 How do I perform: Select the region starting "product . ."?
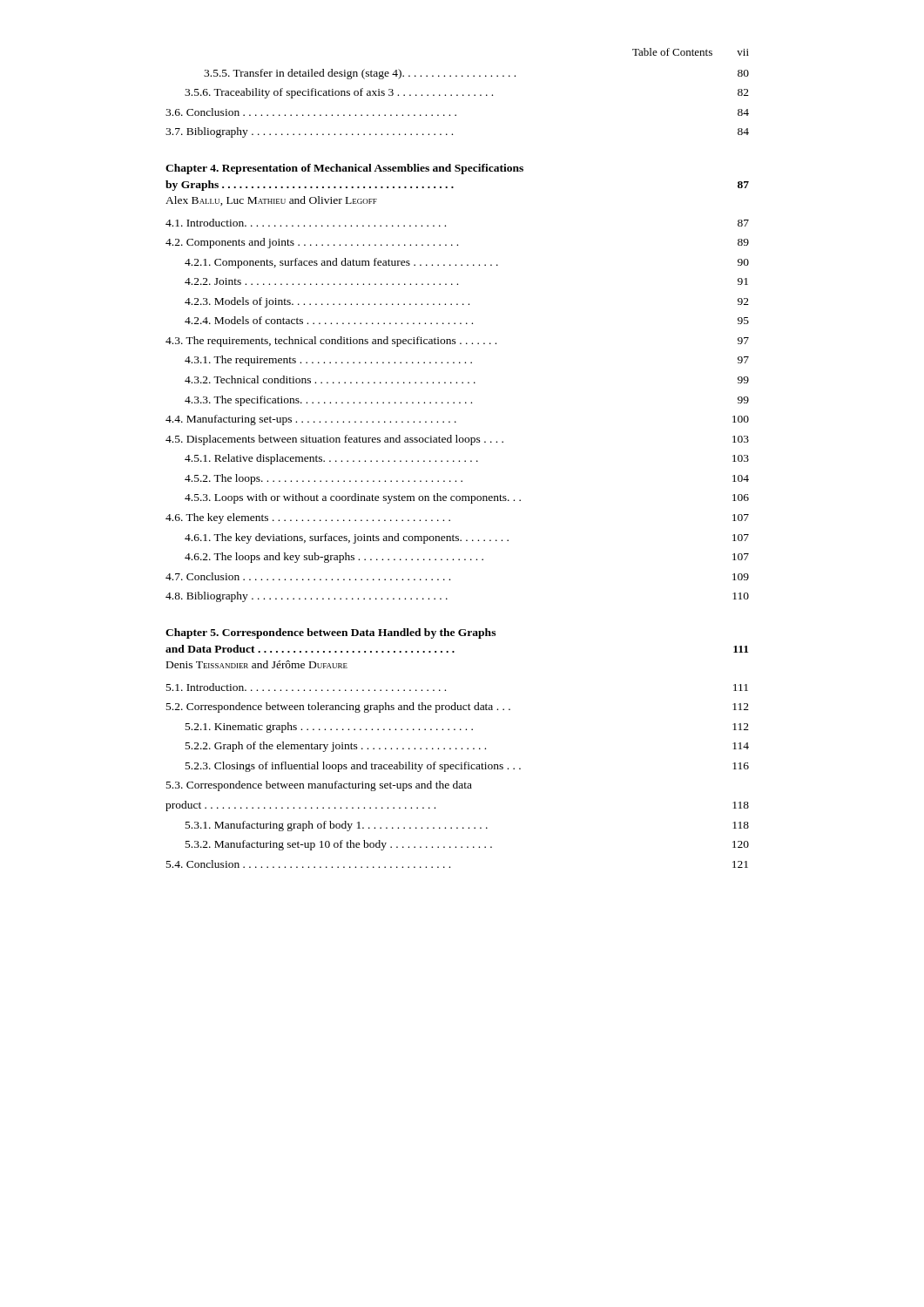pos(185,806)
